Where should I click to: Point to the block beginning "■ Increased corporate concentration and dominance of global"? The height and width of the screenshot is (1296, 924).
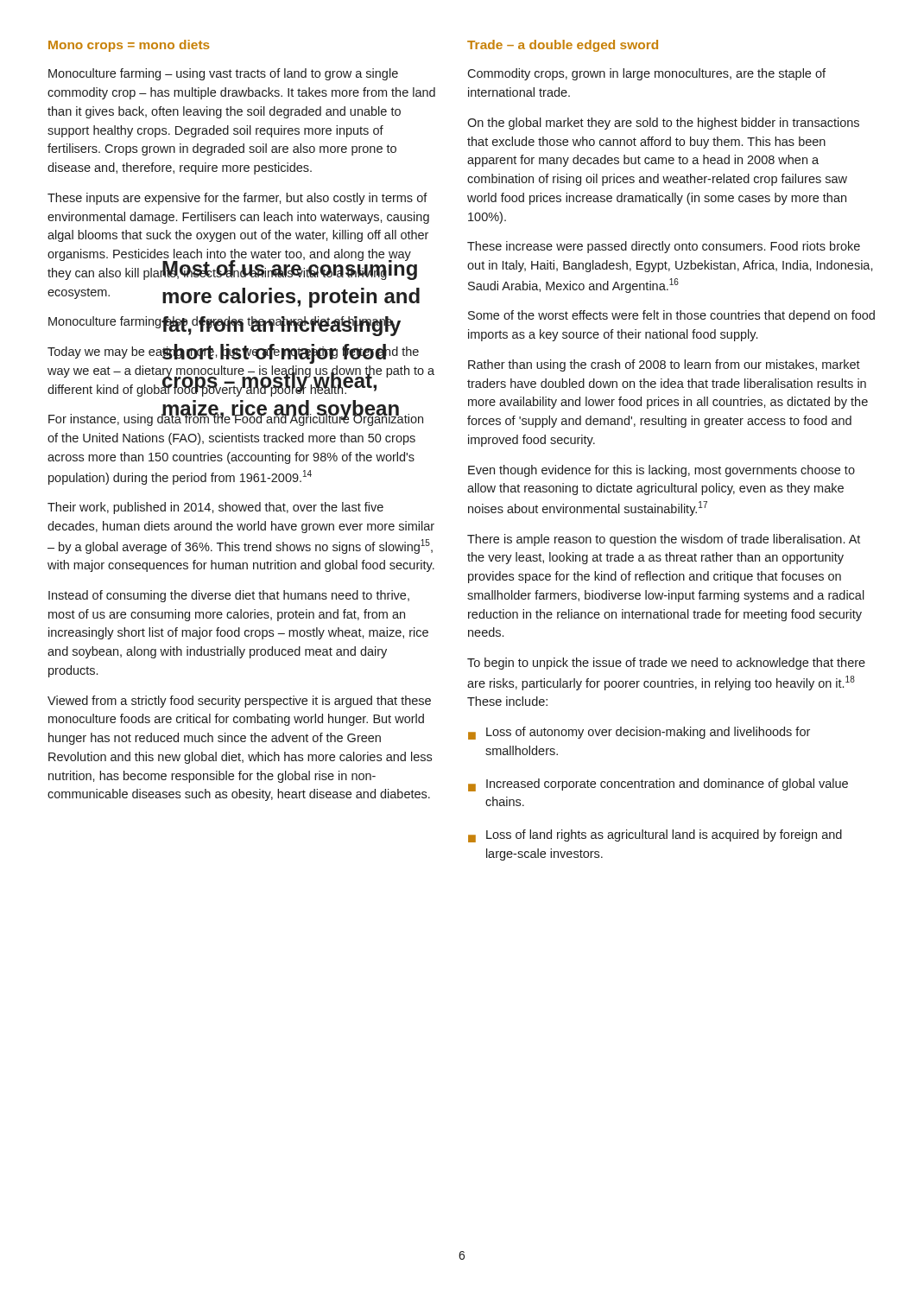coord(672,794)
